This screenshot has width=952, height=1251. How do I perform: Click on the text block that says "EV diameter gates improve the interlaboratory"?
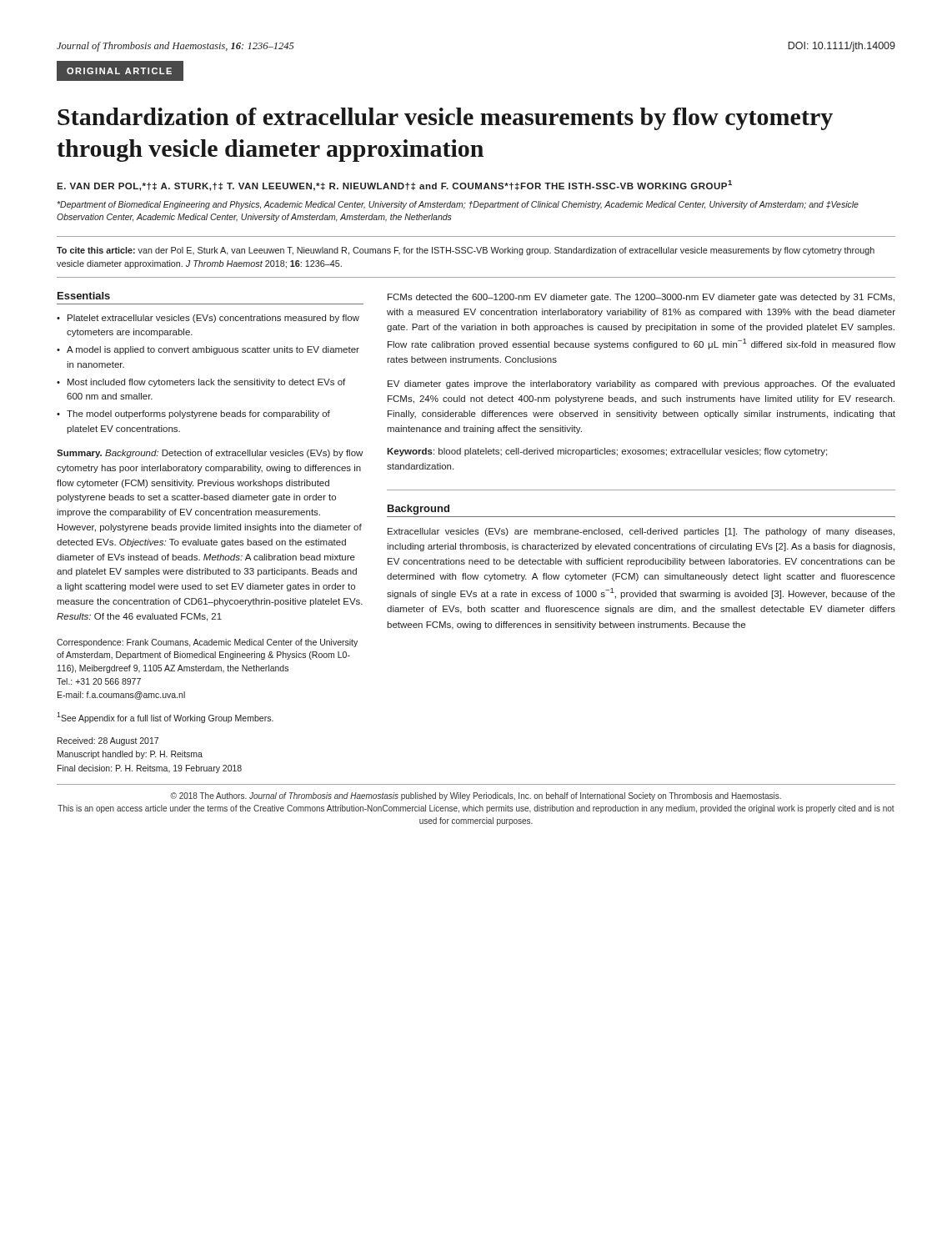pyautogui.click(x=641, y=406)
